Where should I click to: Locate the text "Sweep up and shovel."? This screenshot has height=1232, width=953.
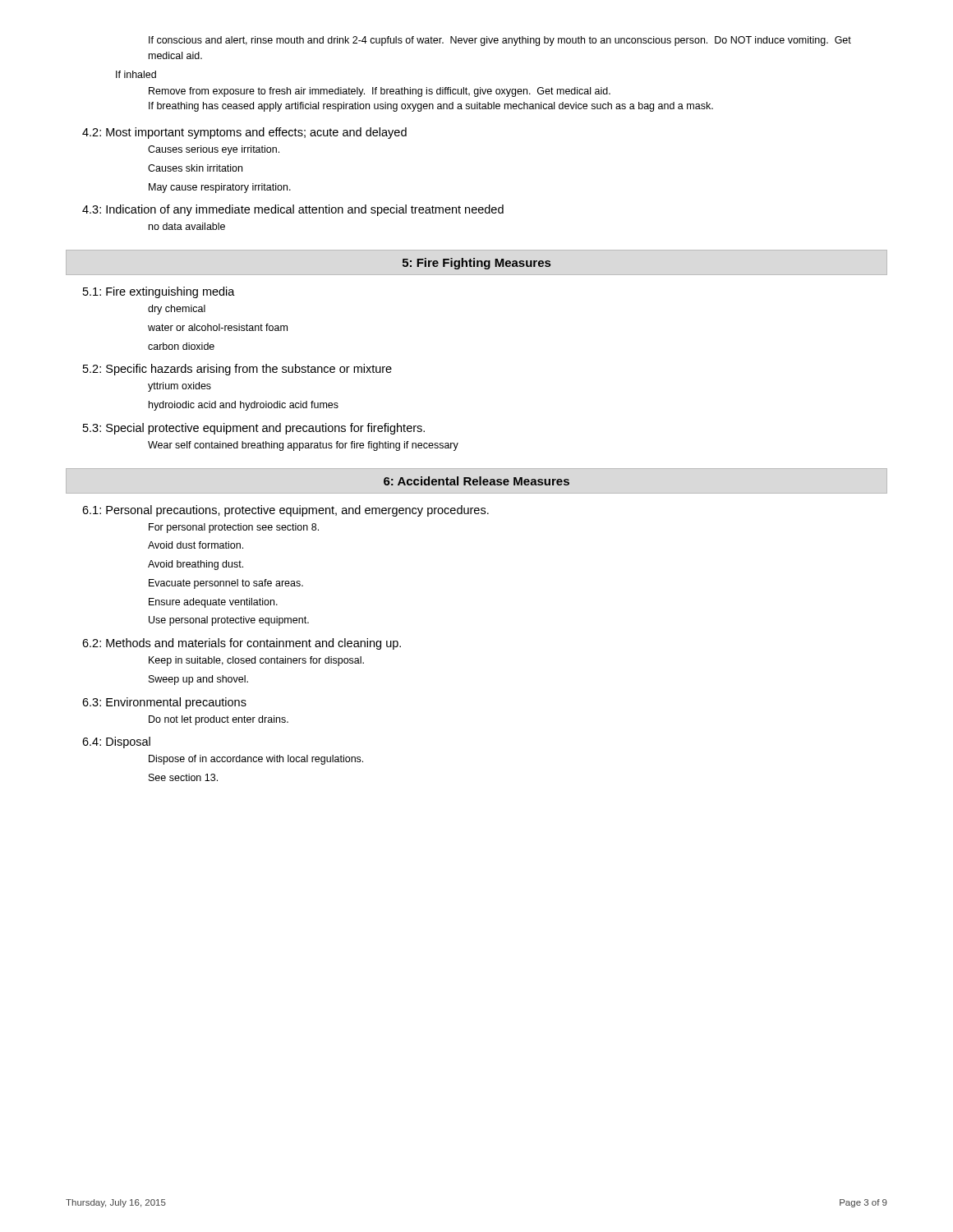click(198, 679)
